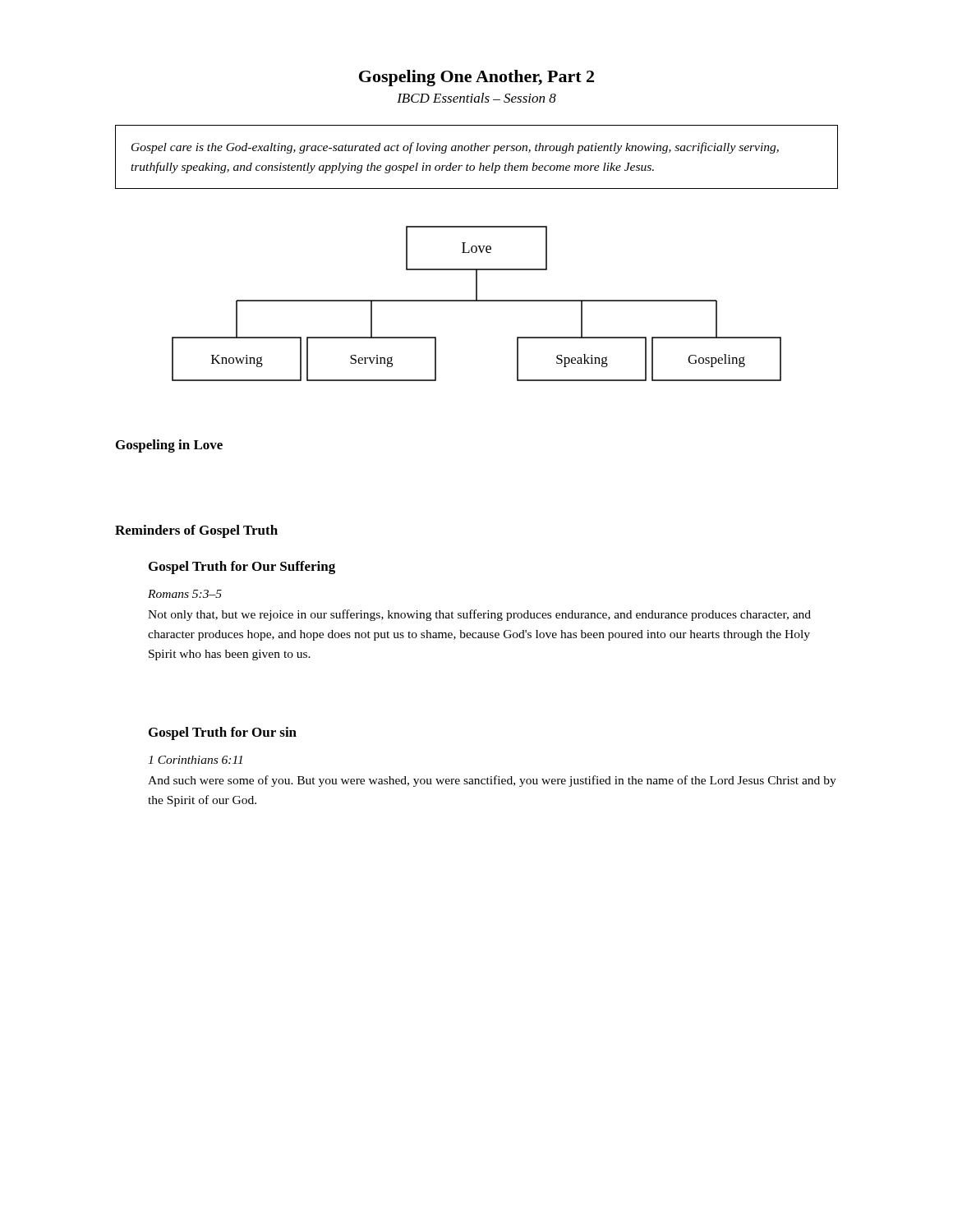Image resolution: width=953 pixels, height=1232 pixels.
Task: Navigate to the text starting "Gospel Truth for Our Suffering"
Action: tap(242, 566)
